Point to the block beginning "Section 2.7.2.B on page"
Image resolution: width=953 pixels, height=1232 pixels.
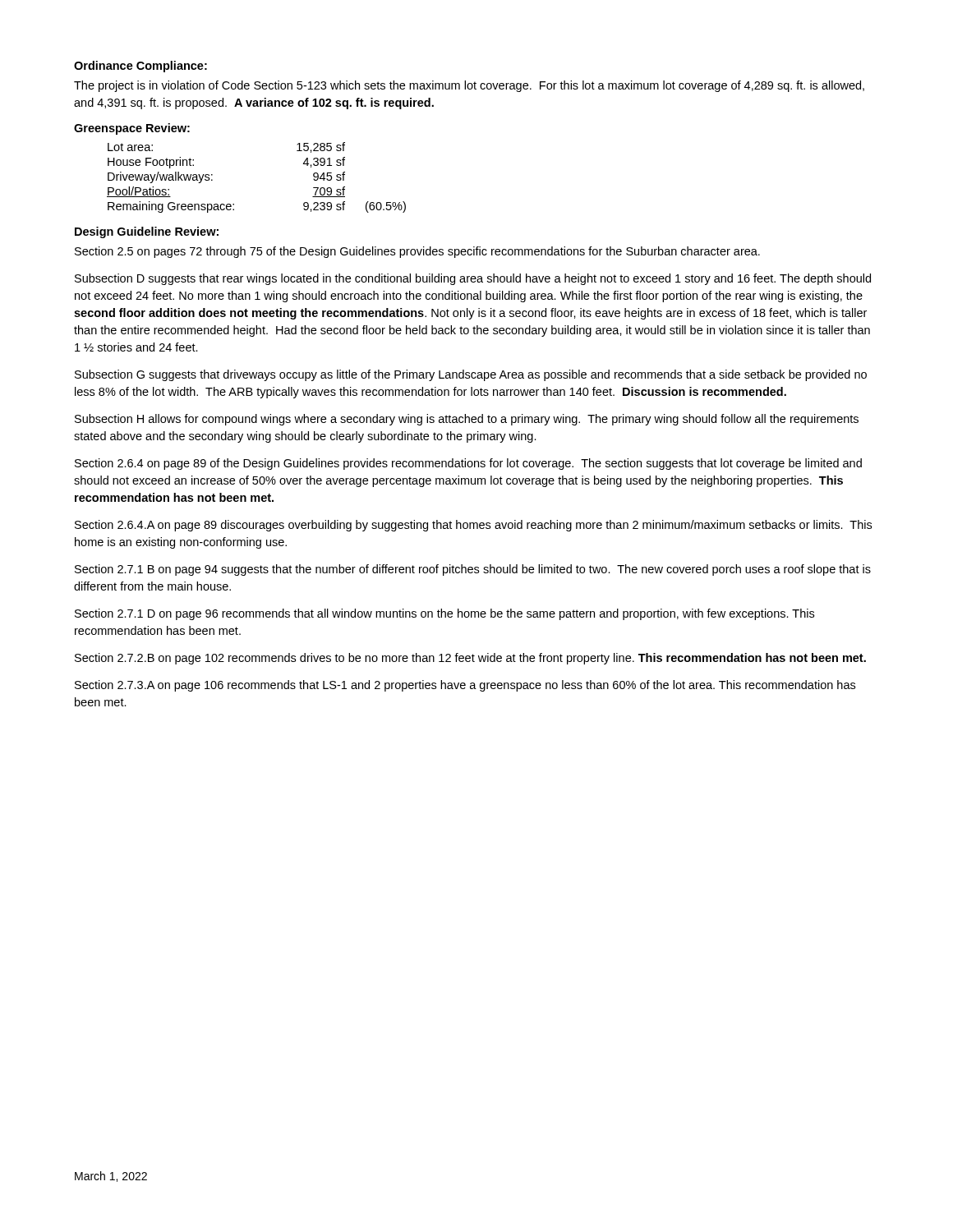[x=470, y=658]
